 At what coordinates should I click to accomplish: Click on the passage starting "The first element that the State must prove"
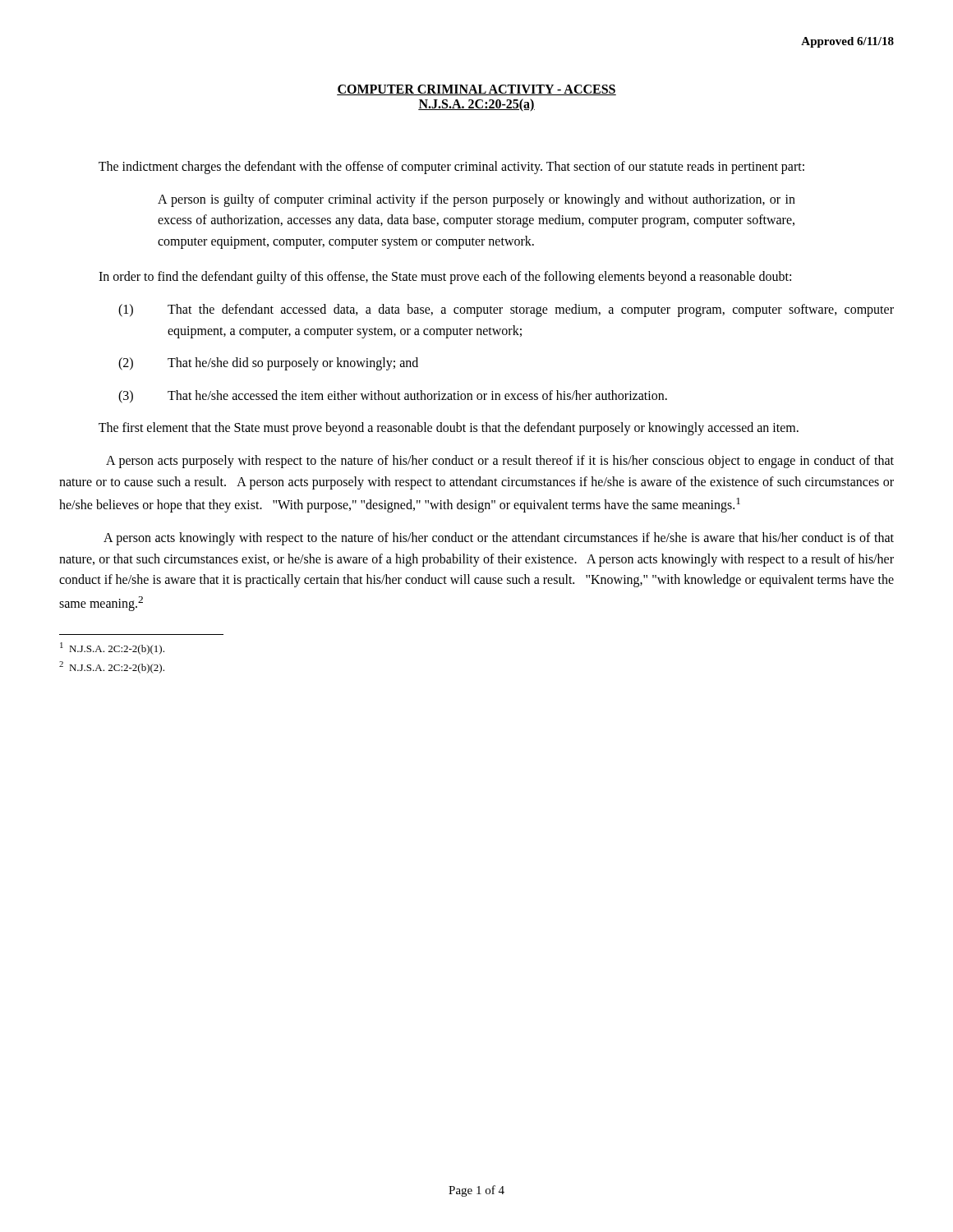429,428
